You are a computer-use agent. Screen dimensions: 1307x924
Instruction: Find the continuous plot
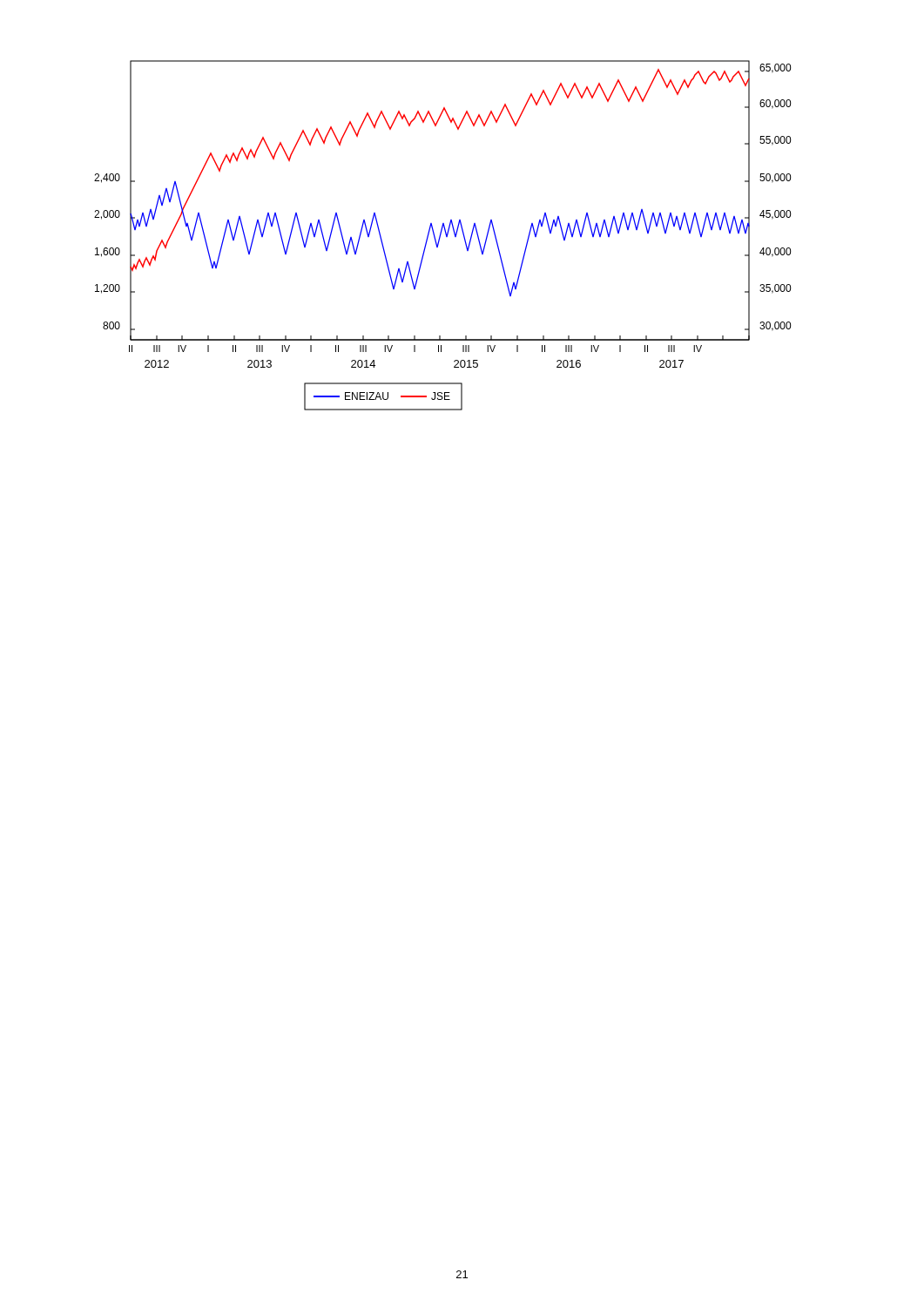[x=449, y=235]
